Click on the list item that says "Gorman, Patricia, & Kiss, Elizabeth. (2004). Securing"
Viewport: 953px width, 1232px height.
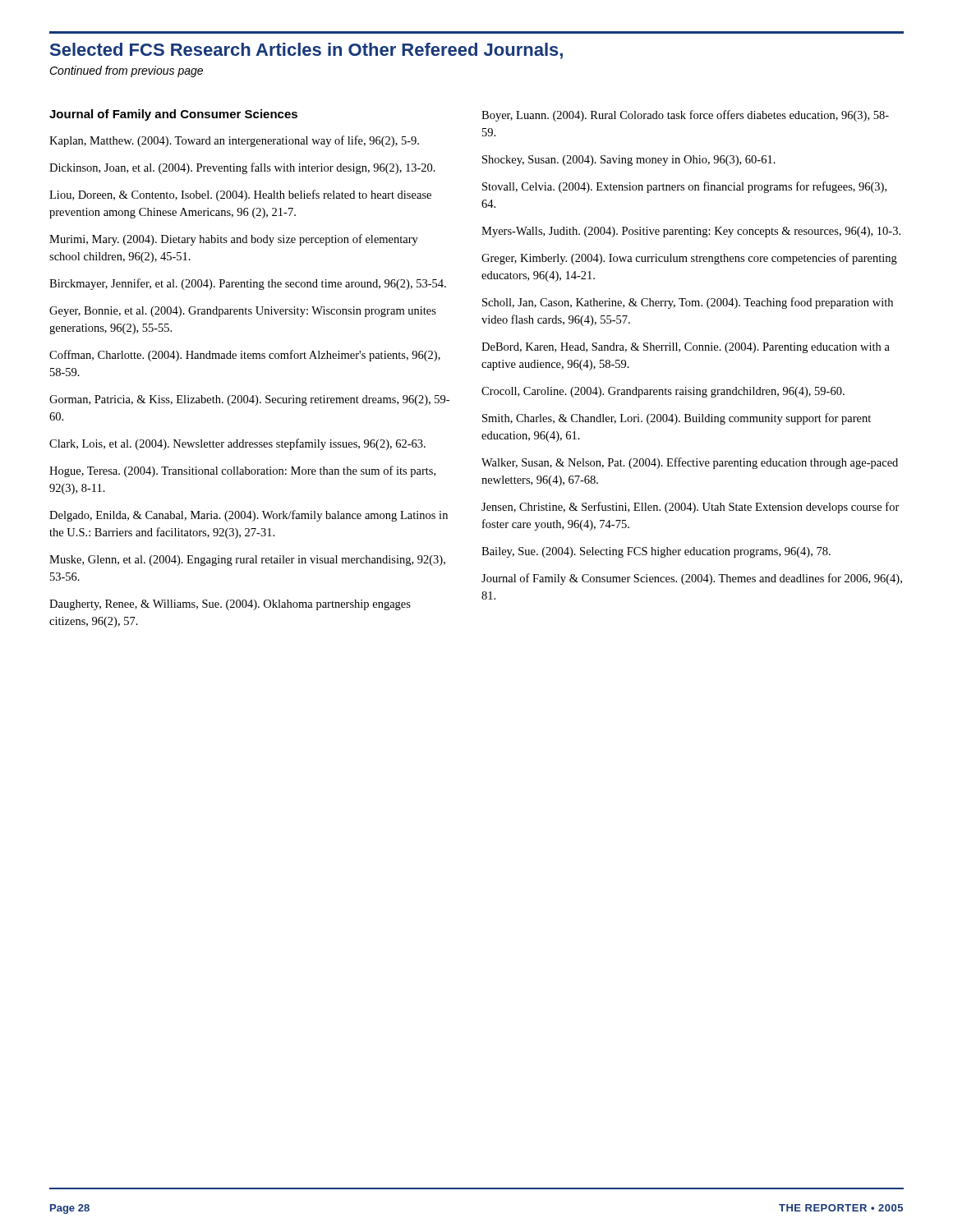[x=250, y=408]
